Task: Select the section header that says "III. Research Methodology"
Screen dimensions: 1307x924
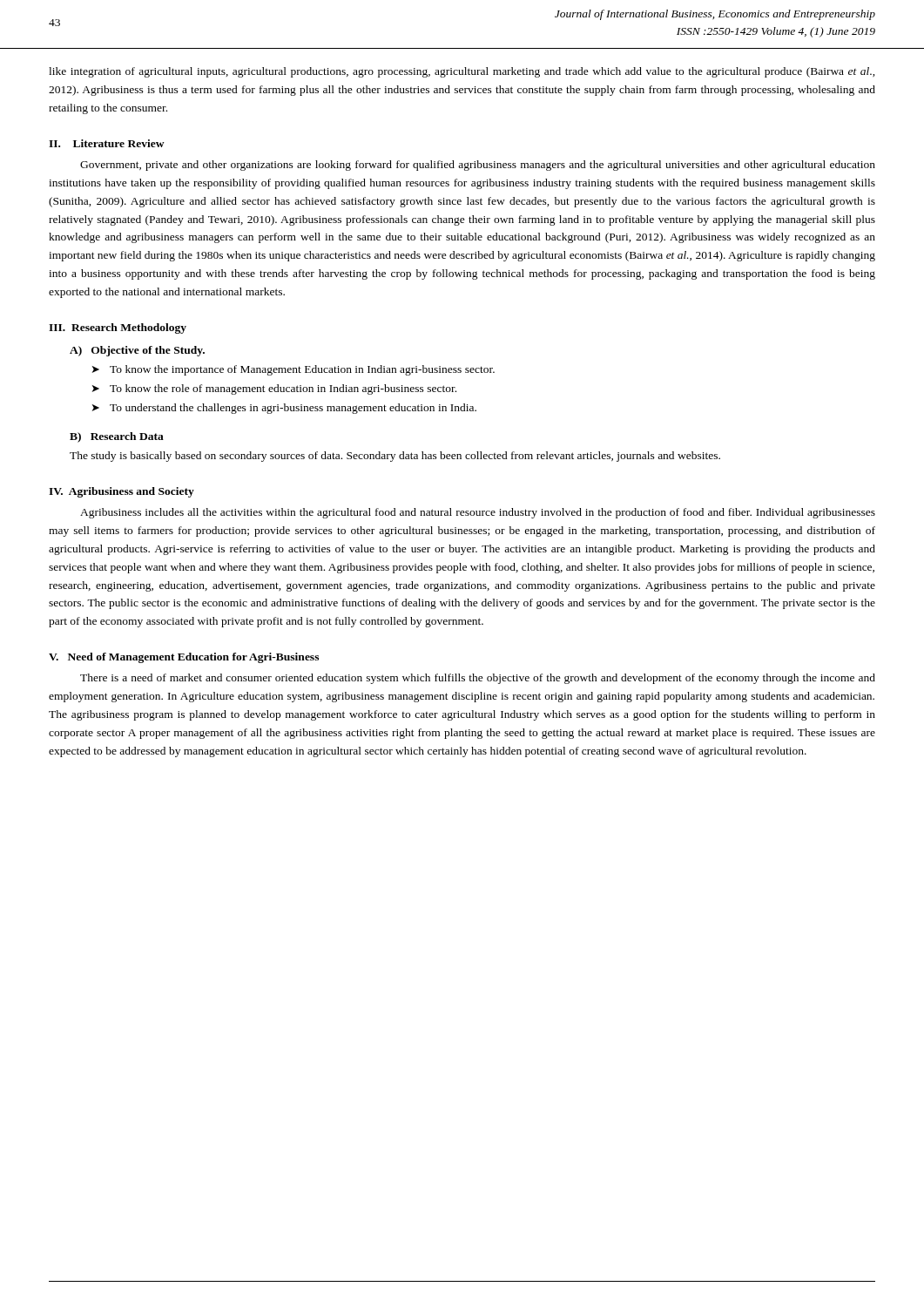Action: [x=118, y=327]
